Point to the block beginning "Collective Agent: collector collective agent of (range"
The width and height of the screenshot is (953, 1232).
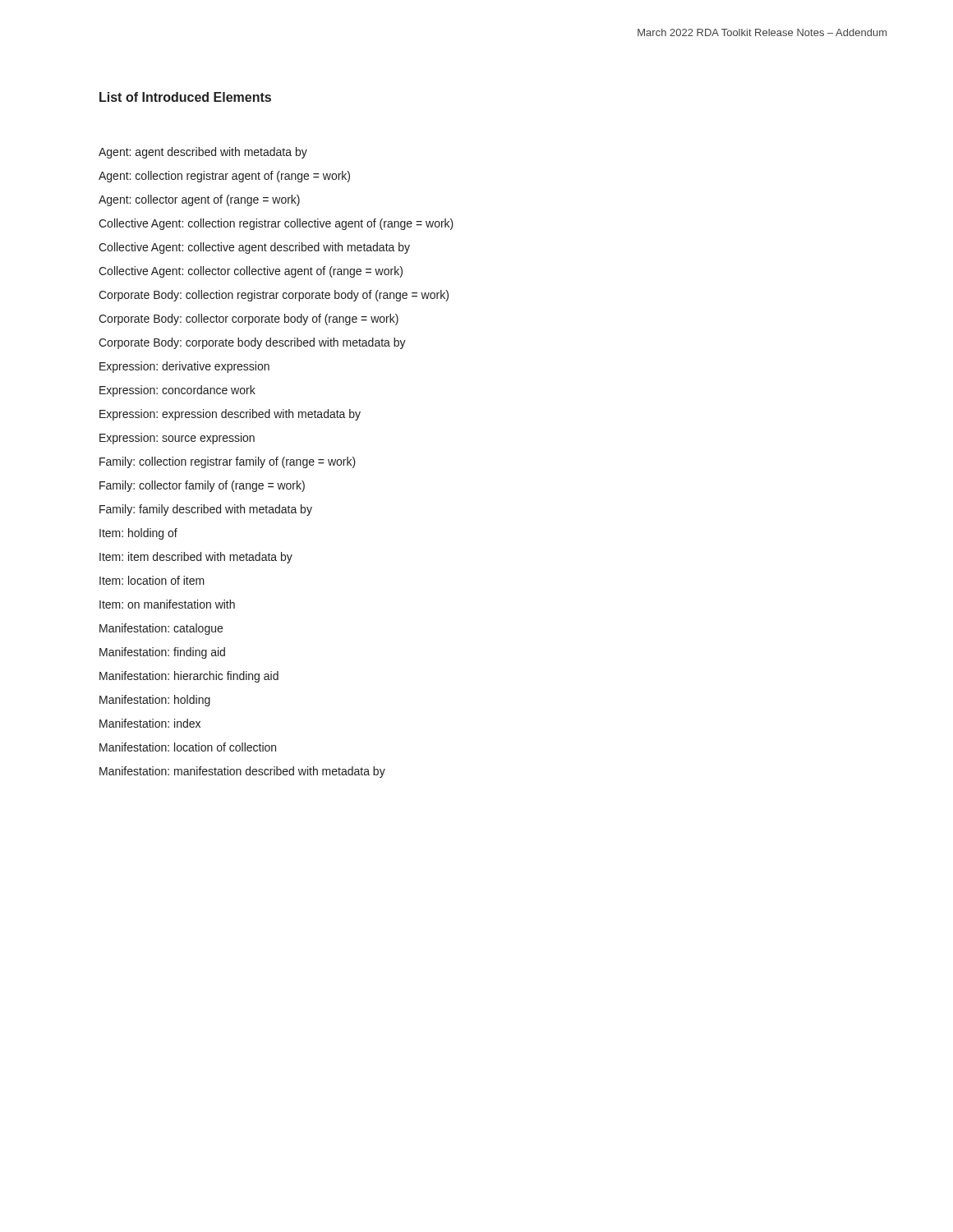point(251,271)
